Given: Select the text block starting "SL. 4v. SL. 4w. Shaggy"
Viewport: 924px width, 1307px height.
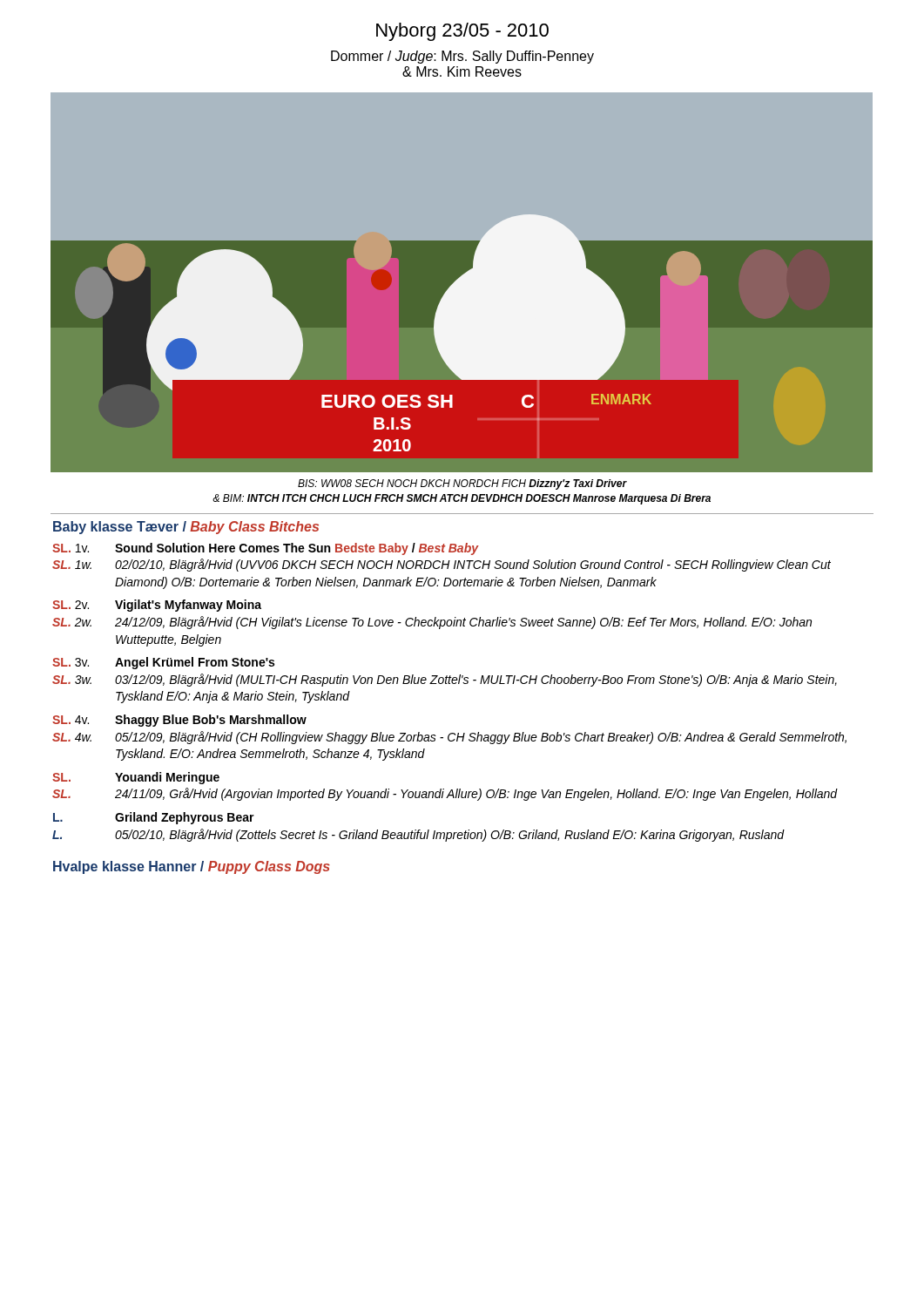Looking at the screenshot, I should (x=462, y=737).
